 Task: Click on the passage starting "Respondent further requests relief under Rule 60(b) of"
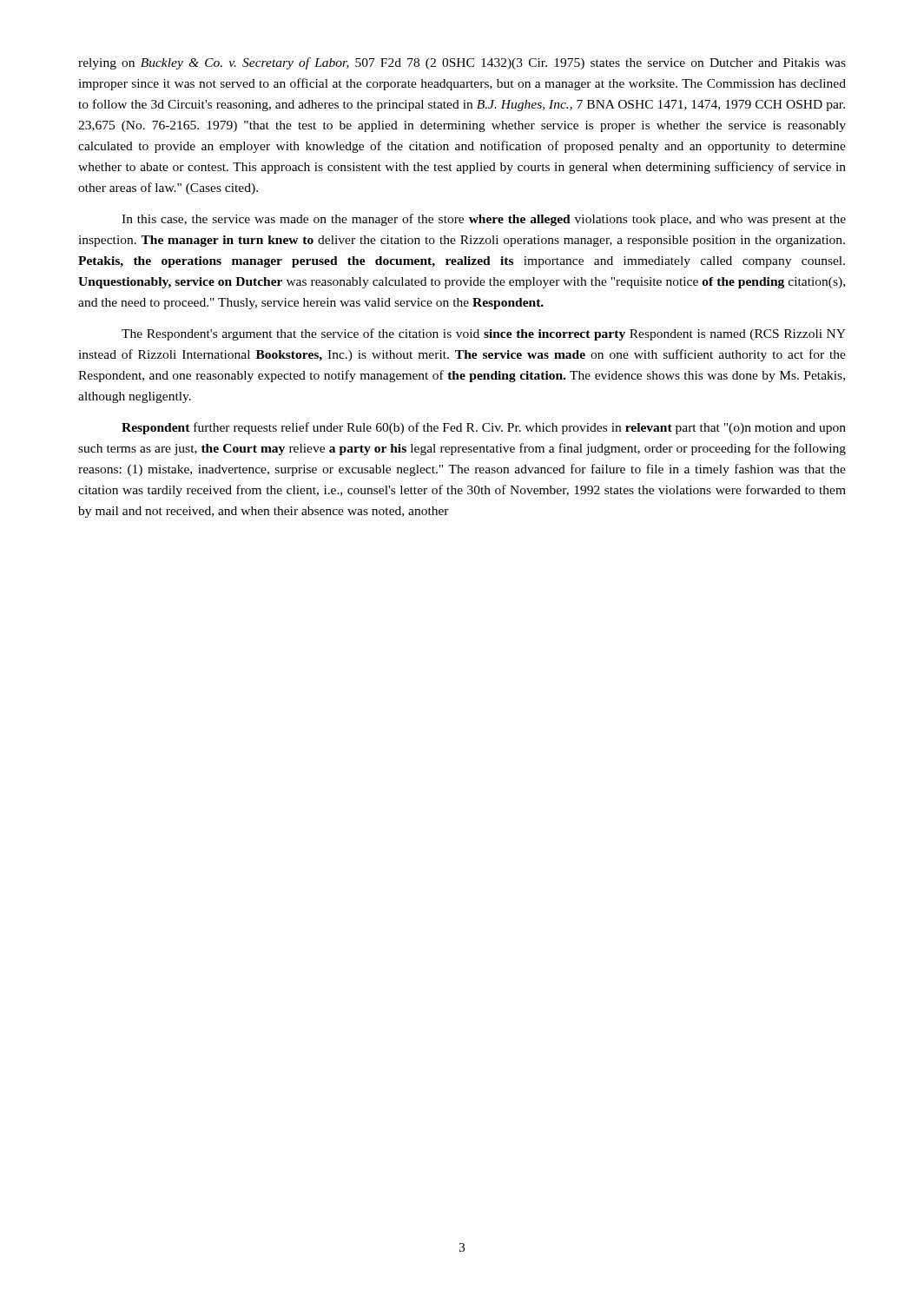pyautogui.click(x=462, y=469)
